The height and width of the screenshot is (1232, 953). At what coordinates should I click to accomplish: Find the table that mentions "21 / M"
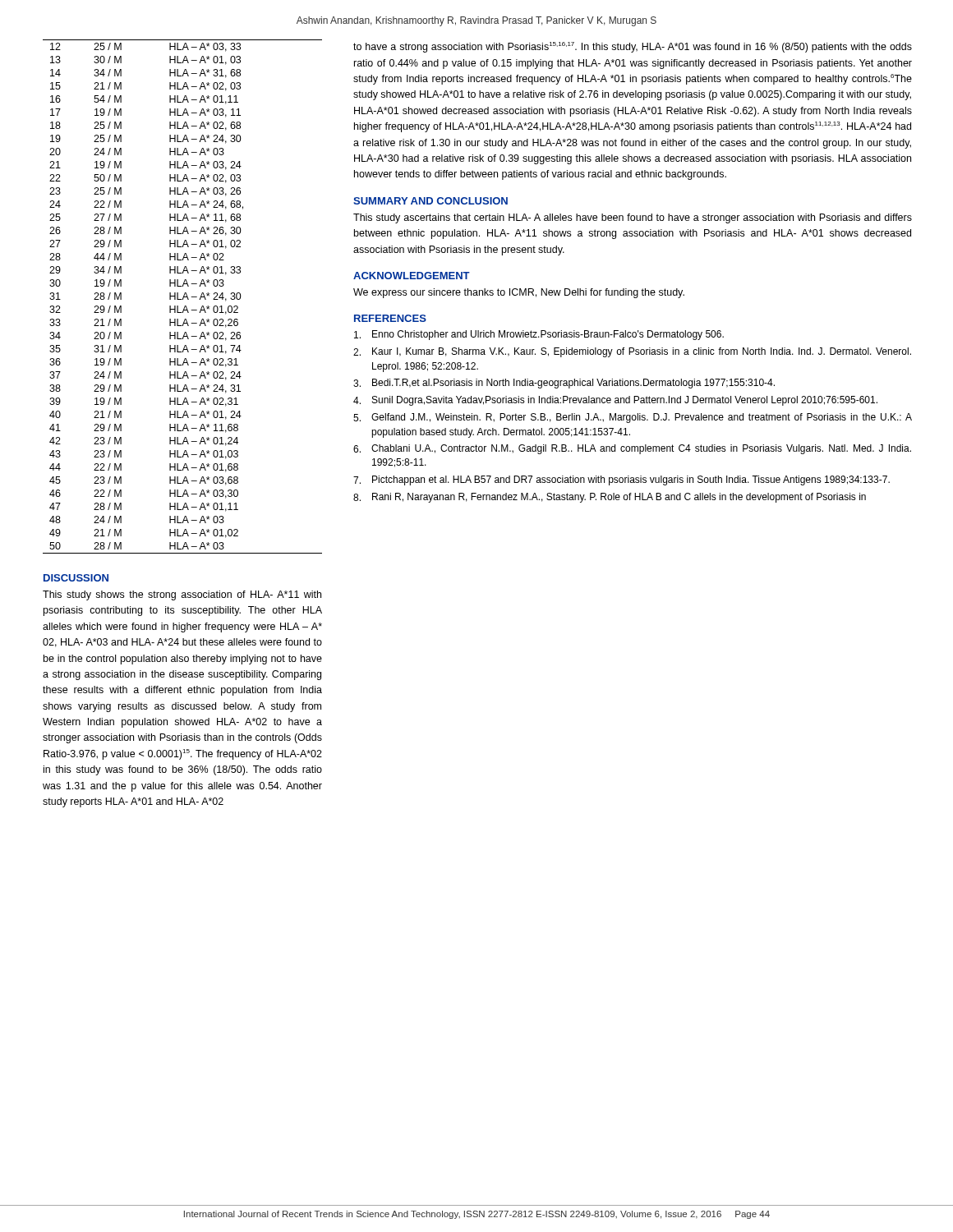182,296
